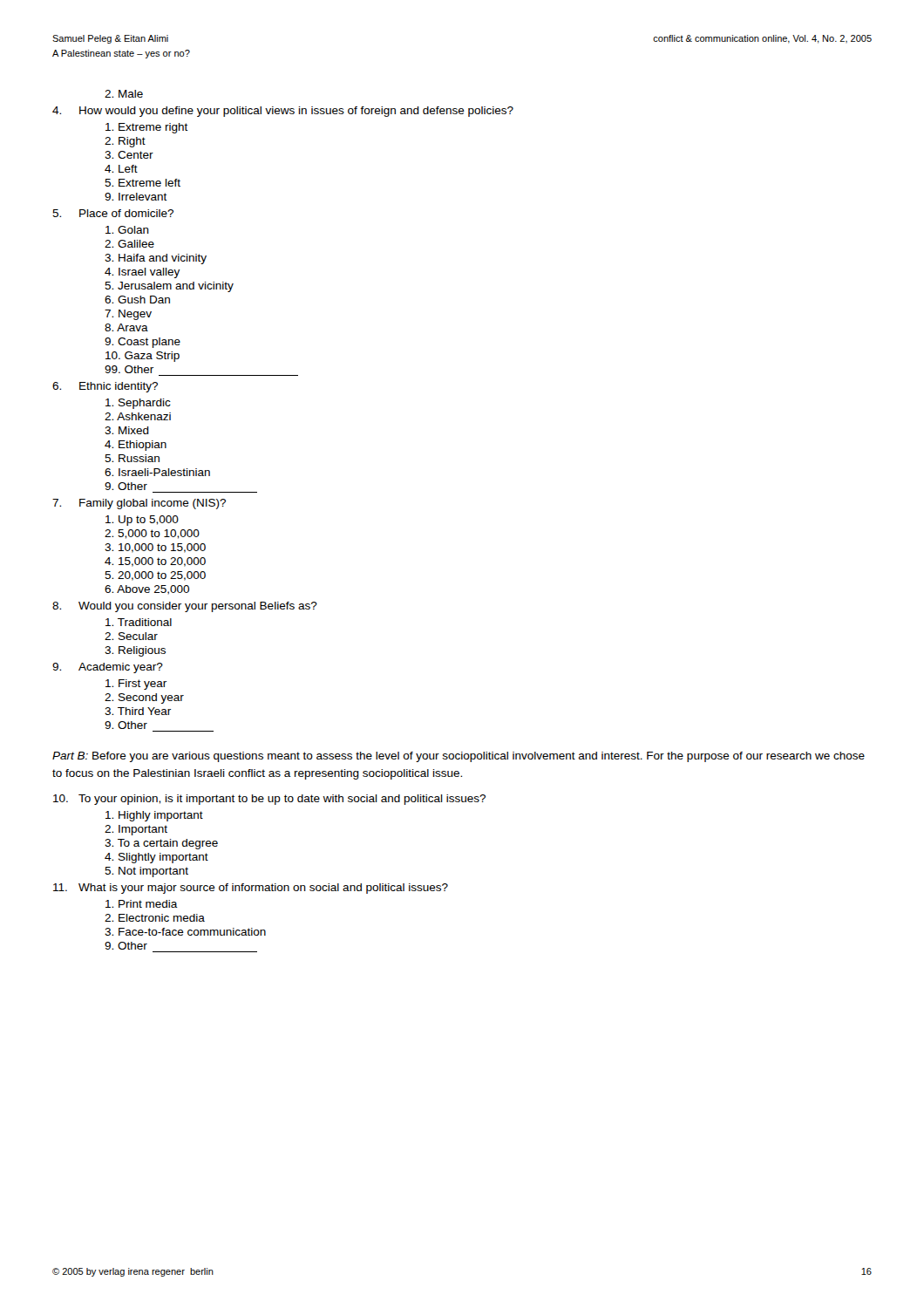Select the text block starting "4. How would"

click(283, 112)
